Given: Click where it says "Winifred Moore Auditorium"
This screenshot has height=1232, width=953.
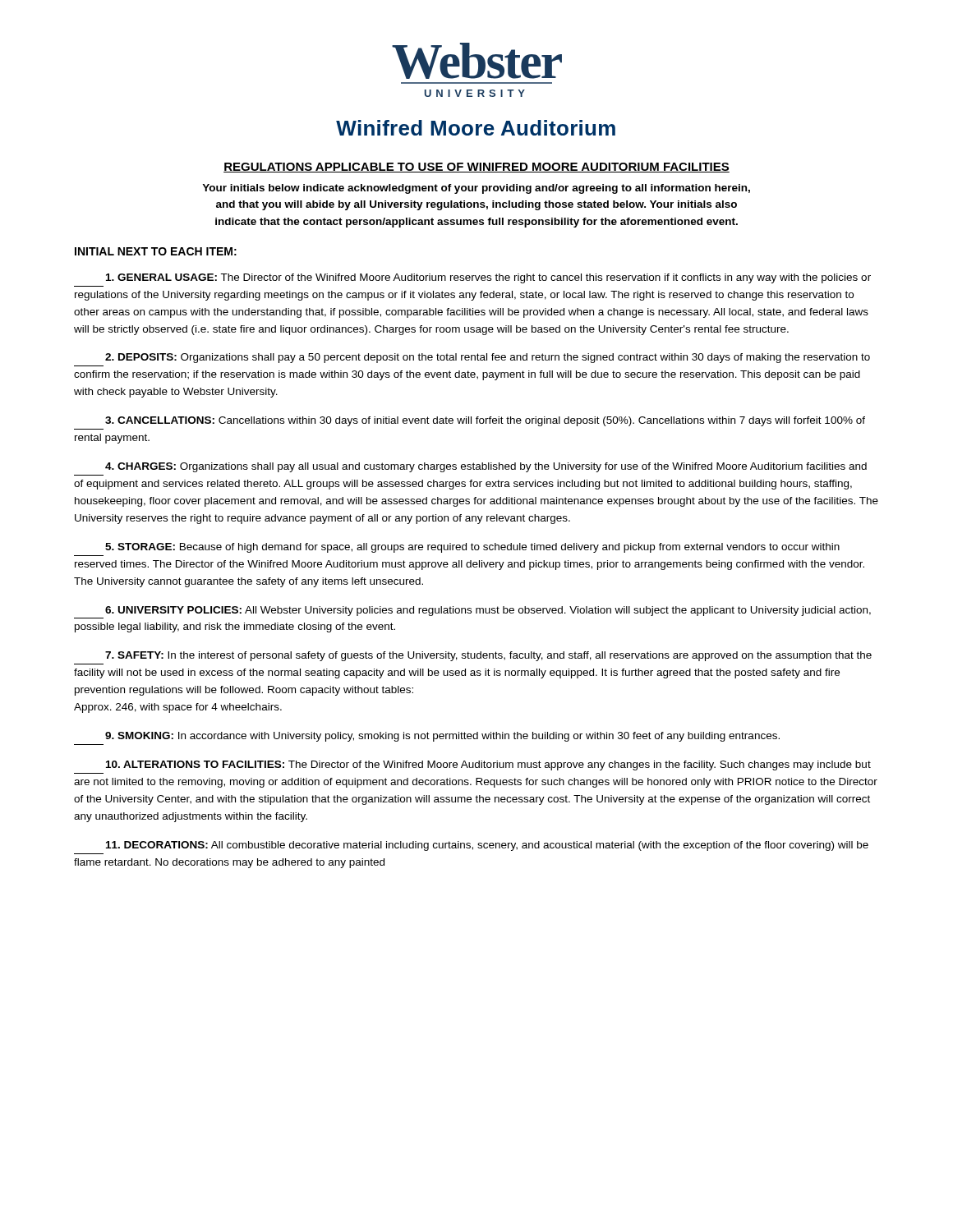Looking at the screenshot, I should coord(476,128).
